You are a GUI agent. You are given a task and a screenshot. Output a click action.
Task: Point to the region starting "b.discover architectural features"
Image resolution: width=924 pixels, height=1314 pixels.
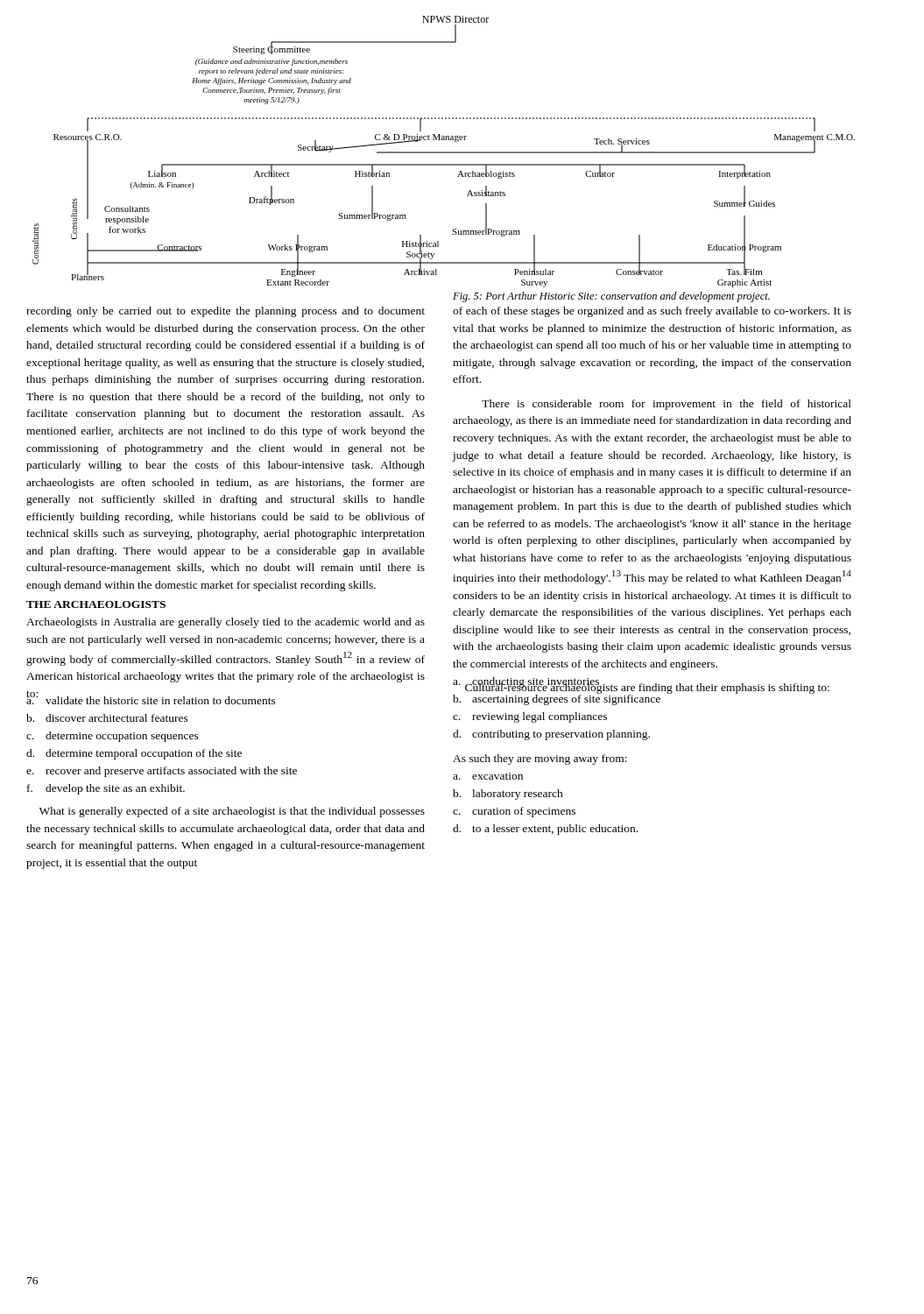click(x=107, y=718)
